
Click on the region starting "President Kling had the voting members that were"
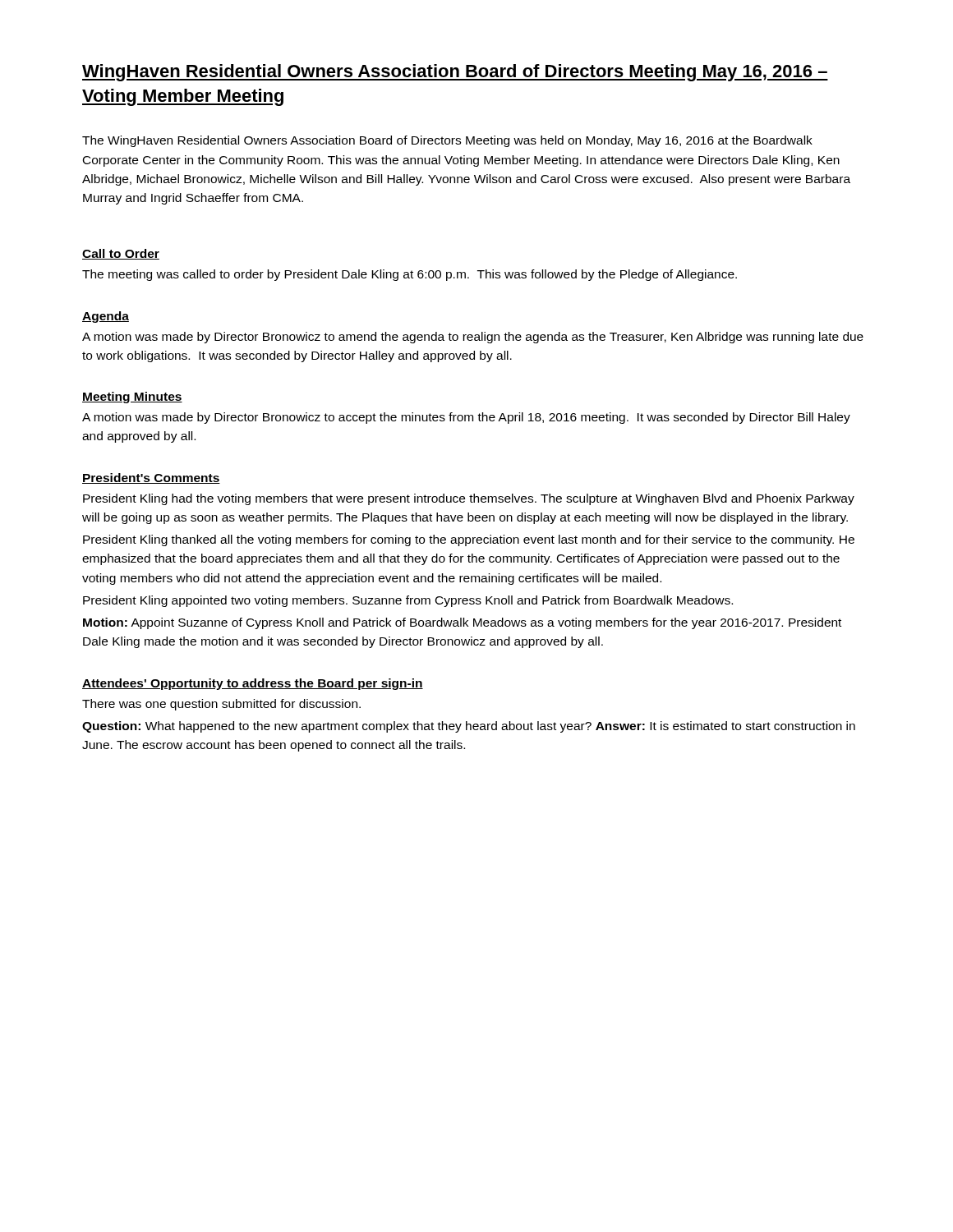(x=476, y=570)
